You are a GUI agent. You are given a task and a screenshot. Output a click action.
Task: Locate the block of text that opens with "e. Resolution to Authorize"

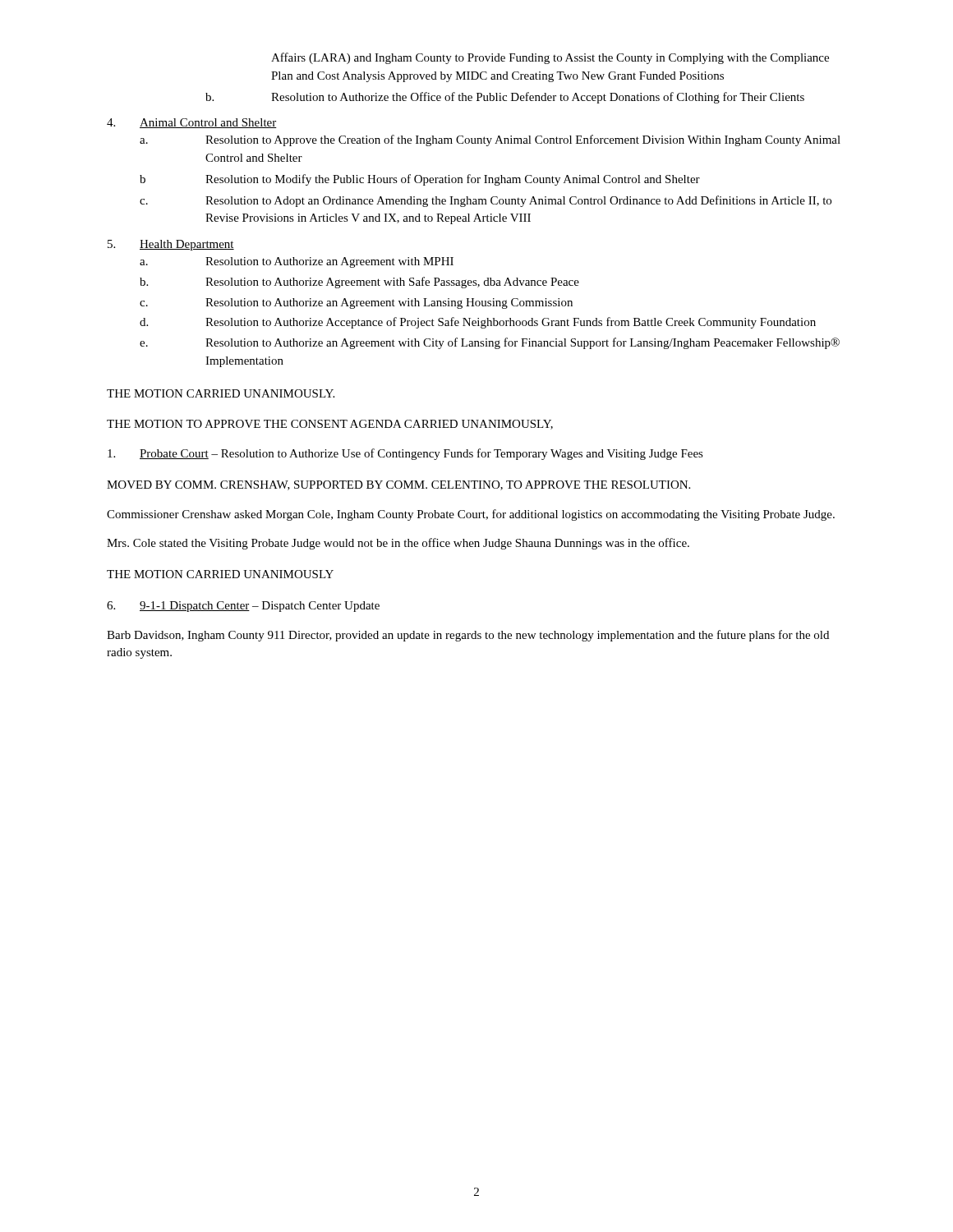(x=493, y=352)
